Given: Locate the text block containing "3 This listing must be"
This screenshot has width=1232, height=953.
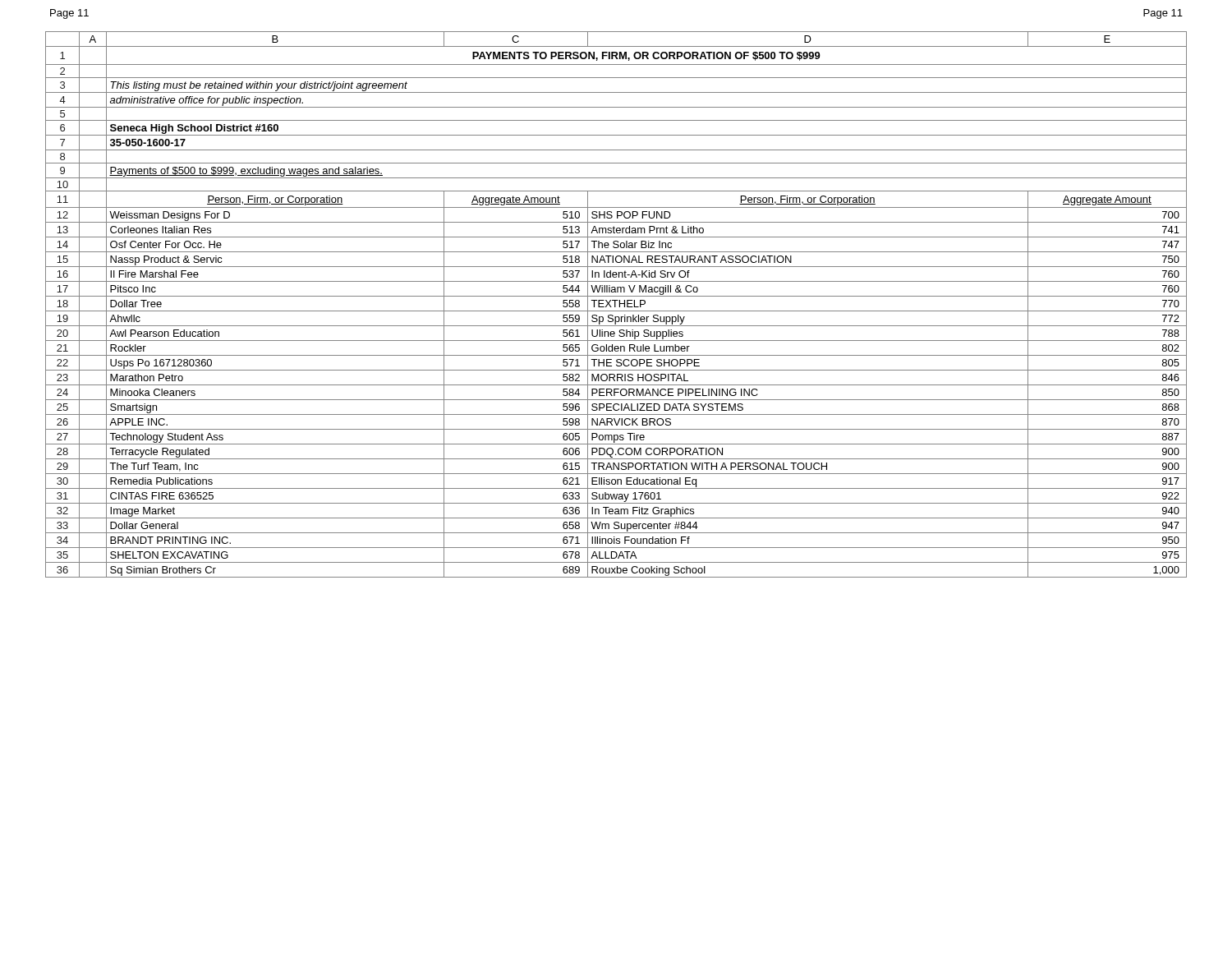Looking at the screenshot, I should [x=616, y=85].
